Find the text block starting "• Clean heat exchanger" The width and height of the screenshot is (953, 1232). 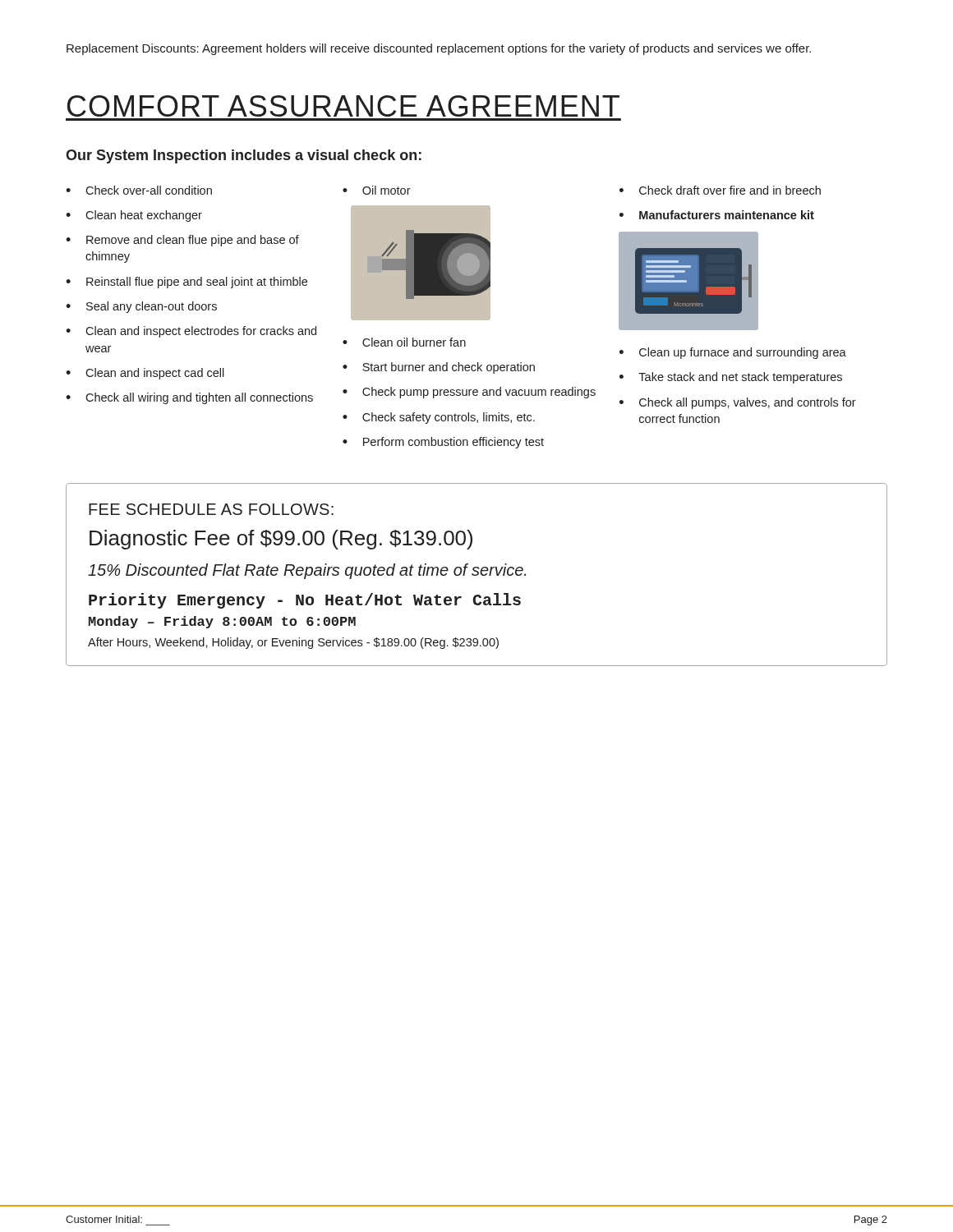click(x=200, y=215)
